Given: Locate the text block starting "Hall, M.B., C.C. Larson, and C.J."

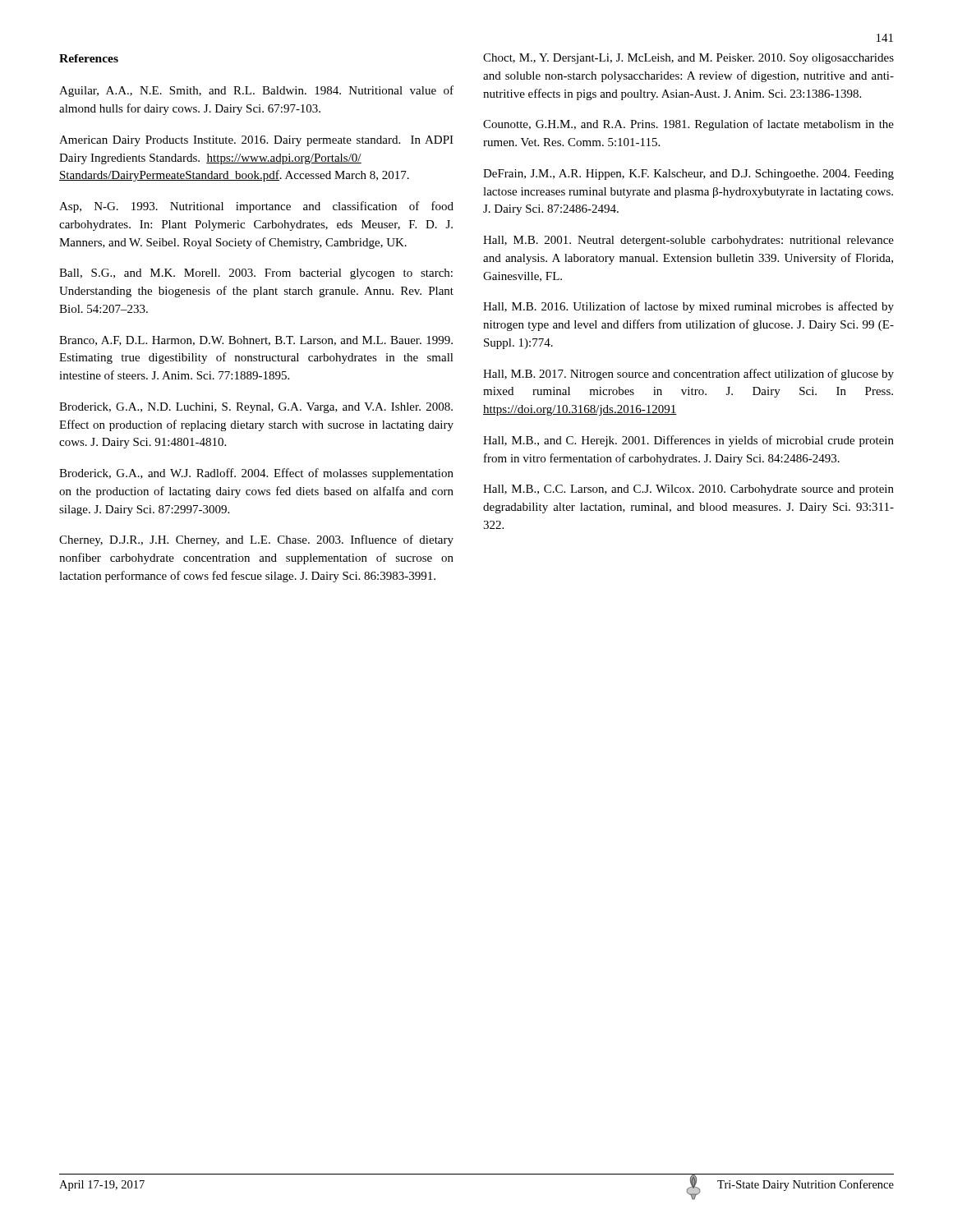Looking at the screenshot, I should tap(688, 507).
